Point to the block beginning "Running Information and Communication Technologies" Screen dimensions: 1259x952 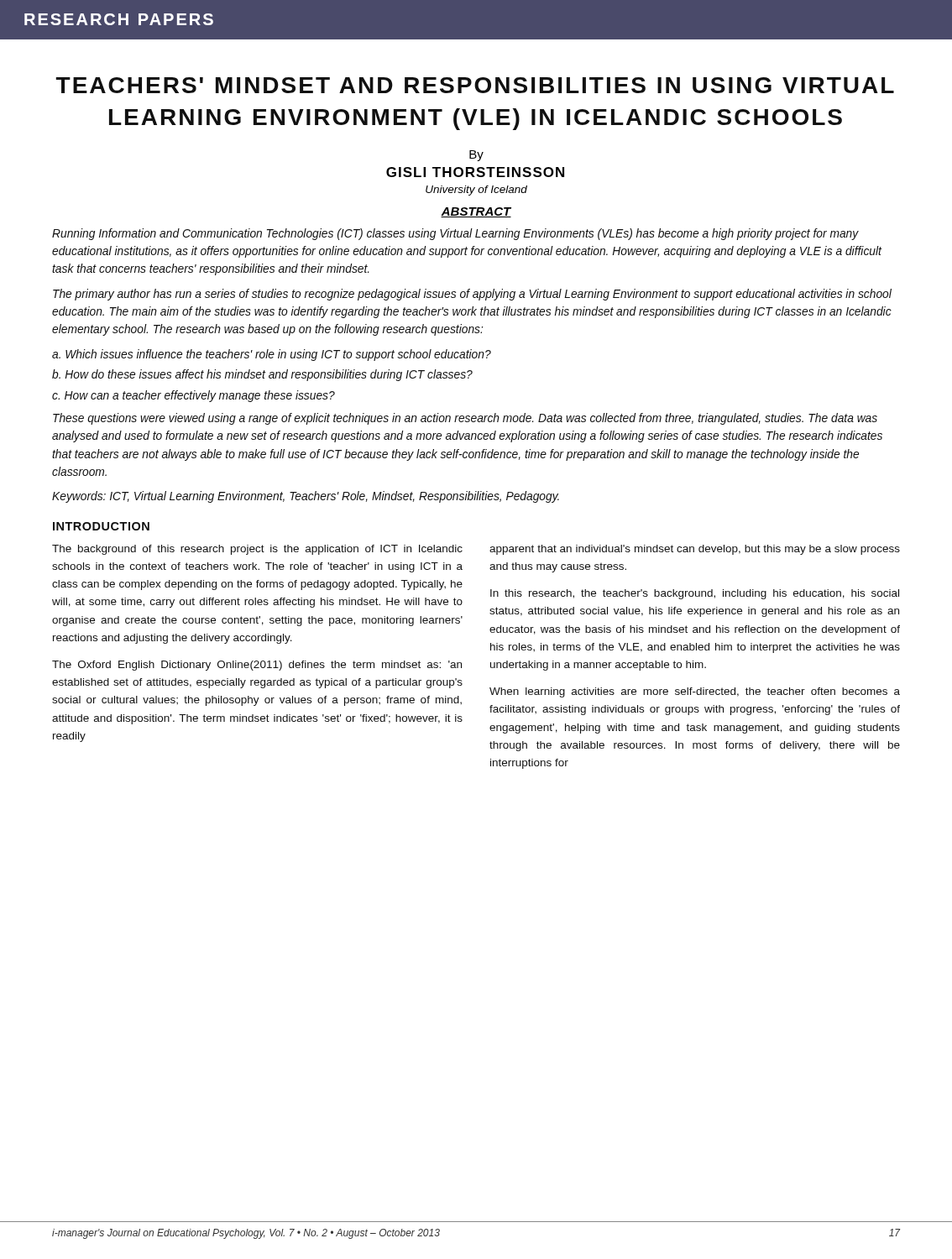click(467, 251)
